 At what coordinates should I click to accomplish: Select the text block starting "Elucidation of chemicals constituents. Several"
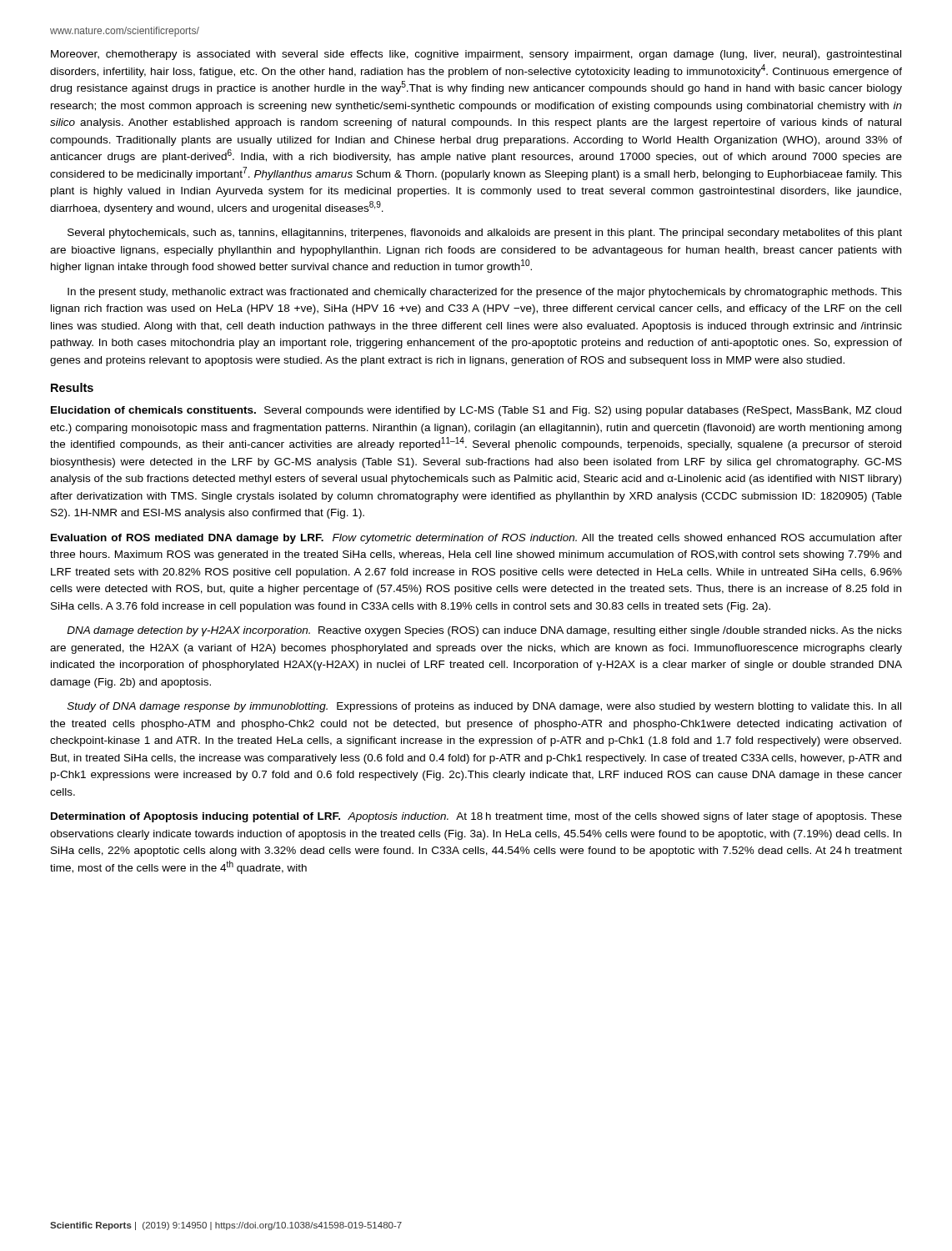[x=476, y=461]
